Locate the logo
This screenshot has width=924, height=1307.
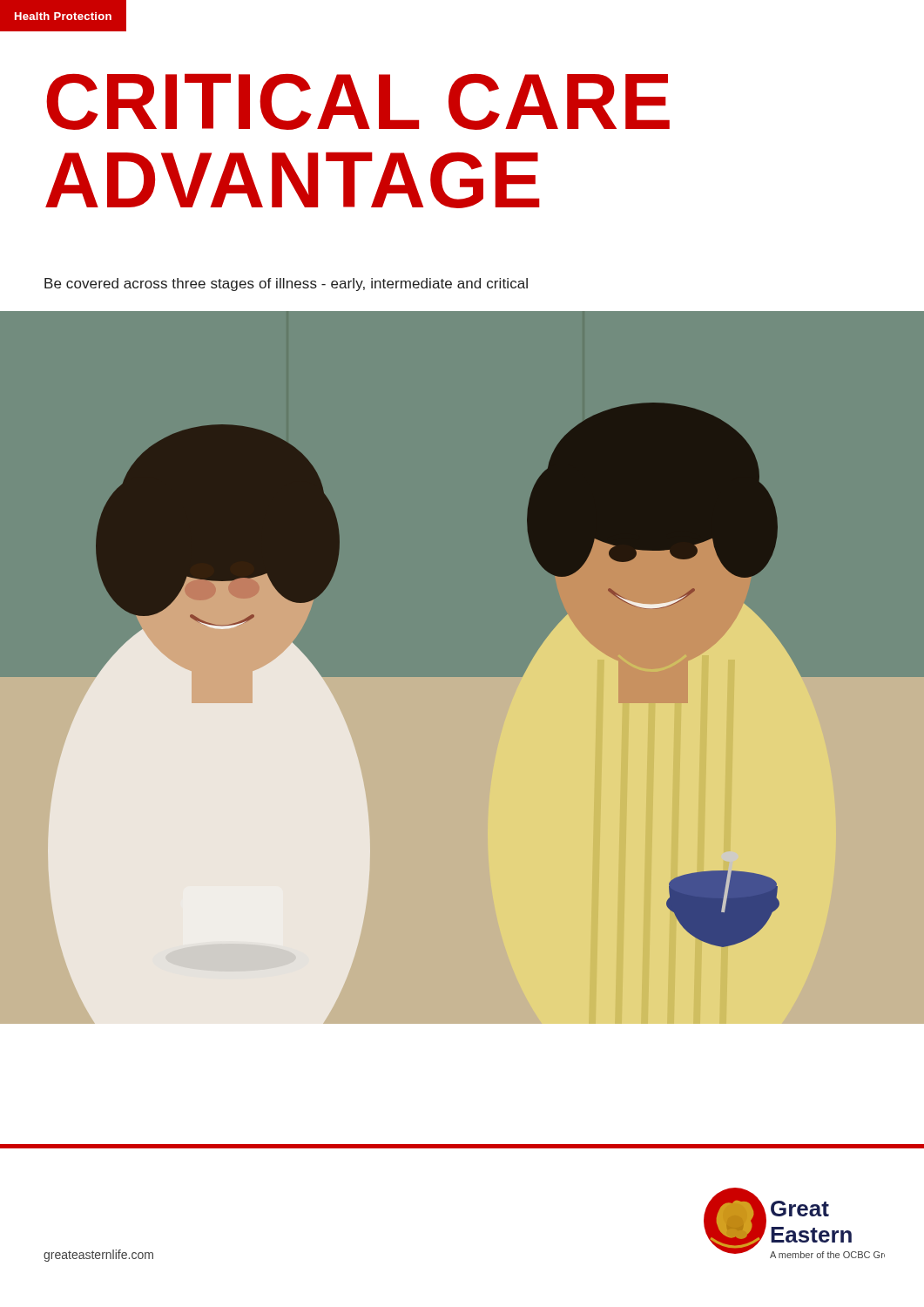click(793, 1229)
